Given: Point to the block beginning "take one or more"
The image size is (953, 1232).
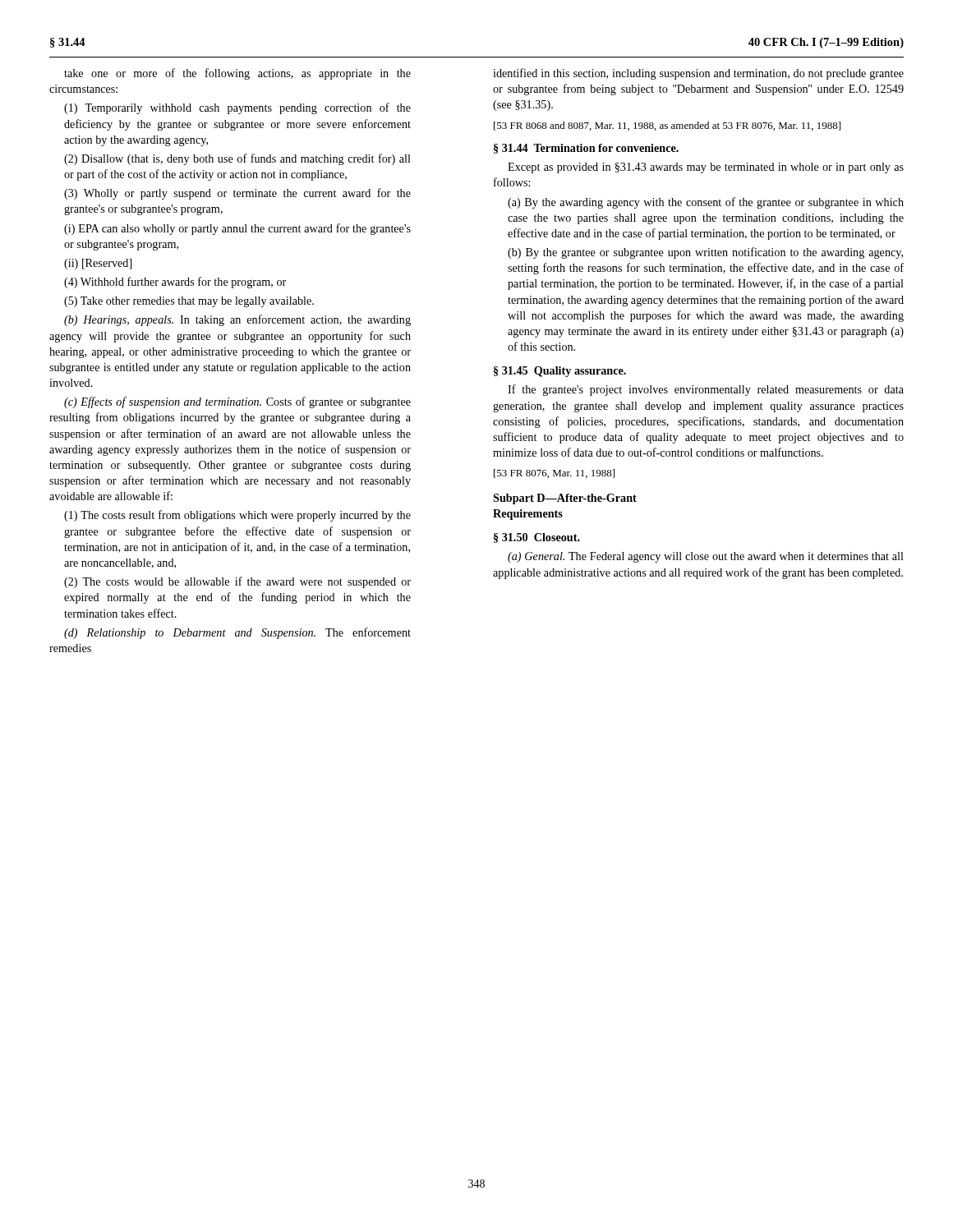Looking at the screenshot, I should click(x=230, y=361).
